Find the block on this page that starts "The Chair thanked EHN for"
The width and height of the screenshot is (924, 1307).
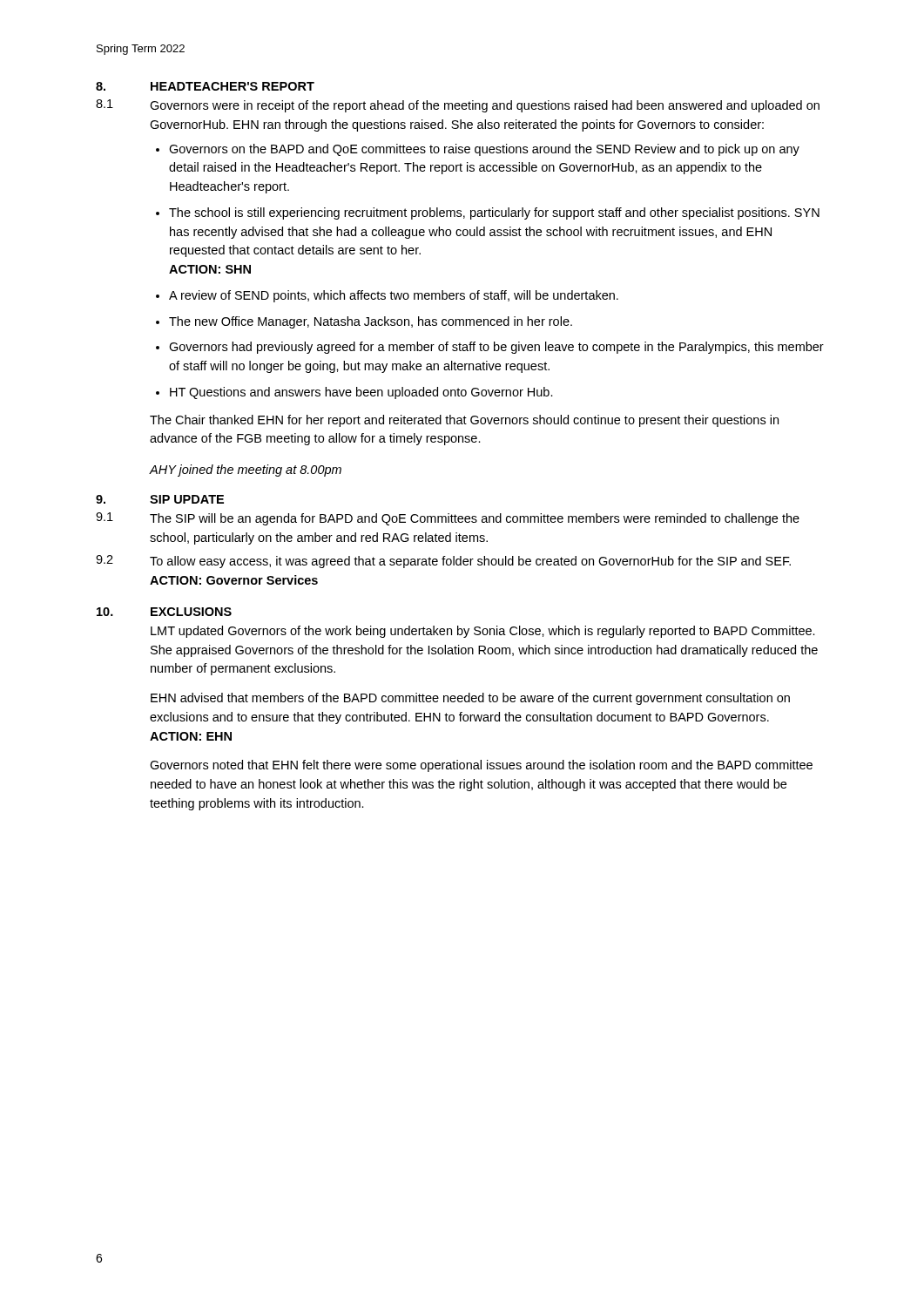[x=465, y=429]
